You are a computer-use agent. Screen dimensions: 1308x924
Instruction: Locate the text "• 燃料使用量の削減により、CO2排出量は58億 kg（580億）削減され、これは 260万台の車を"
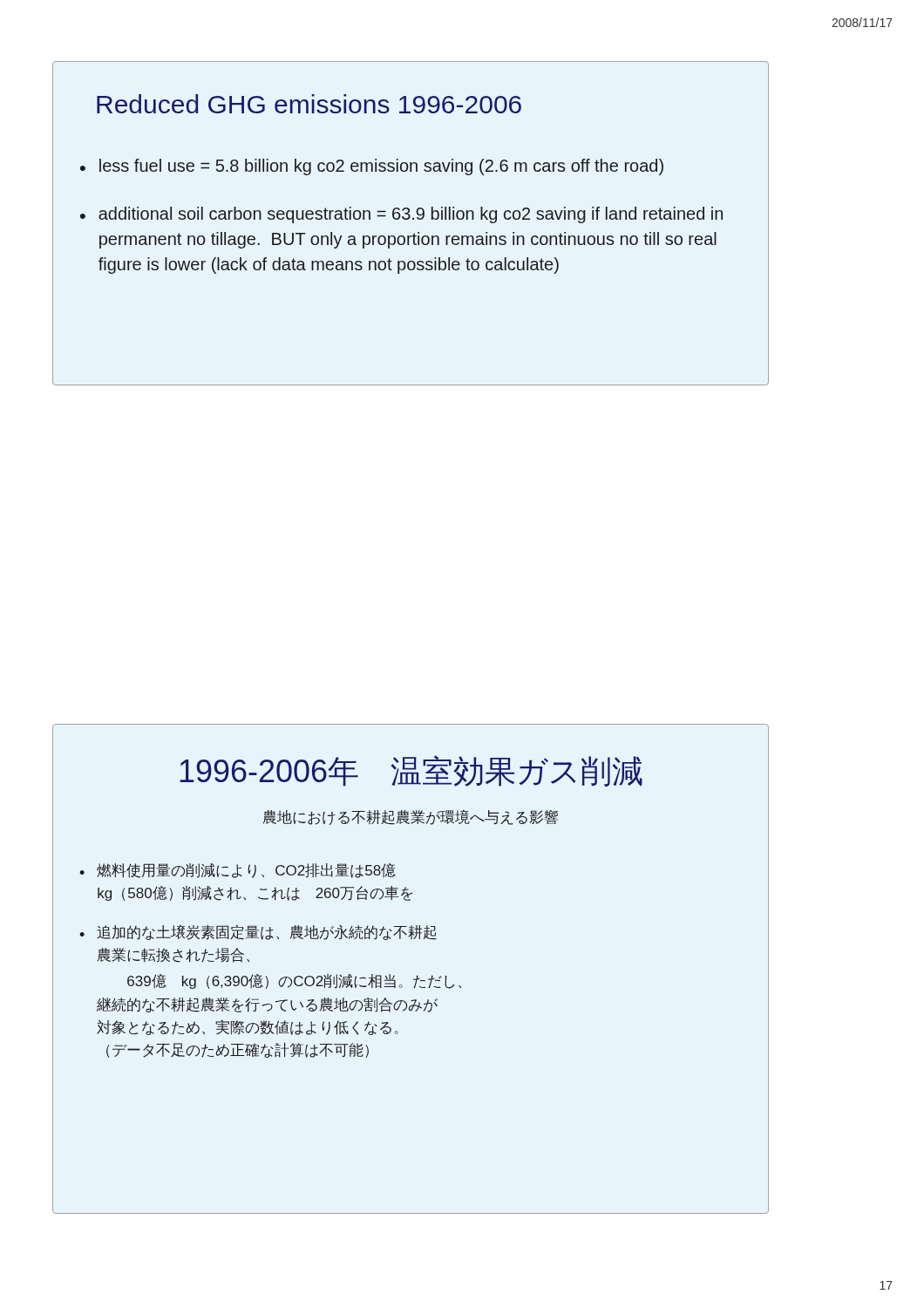pos(415,883)
